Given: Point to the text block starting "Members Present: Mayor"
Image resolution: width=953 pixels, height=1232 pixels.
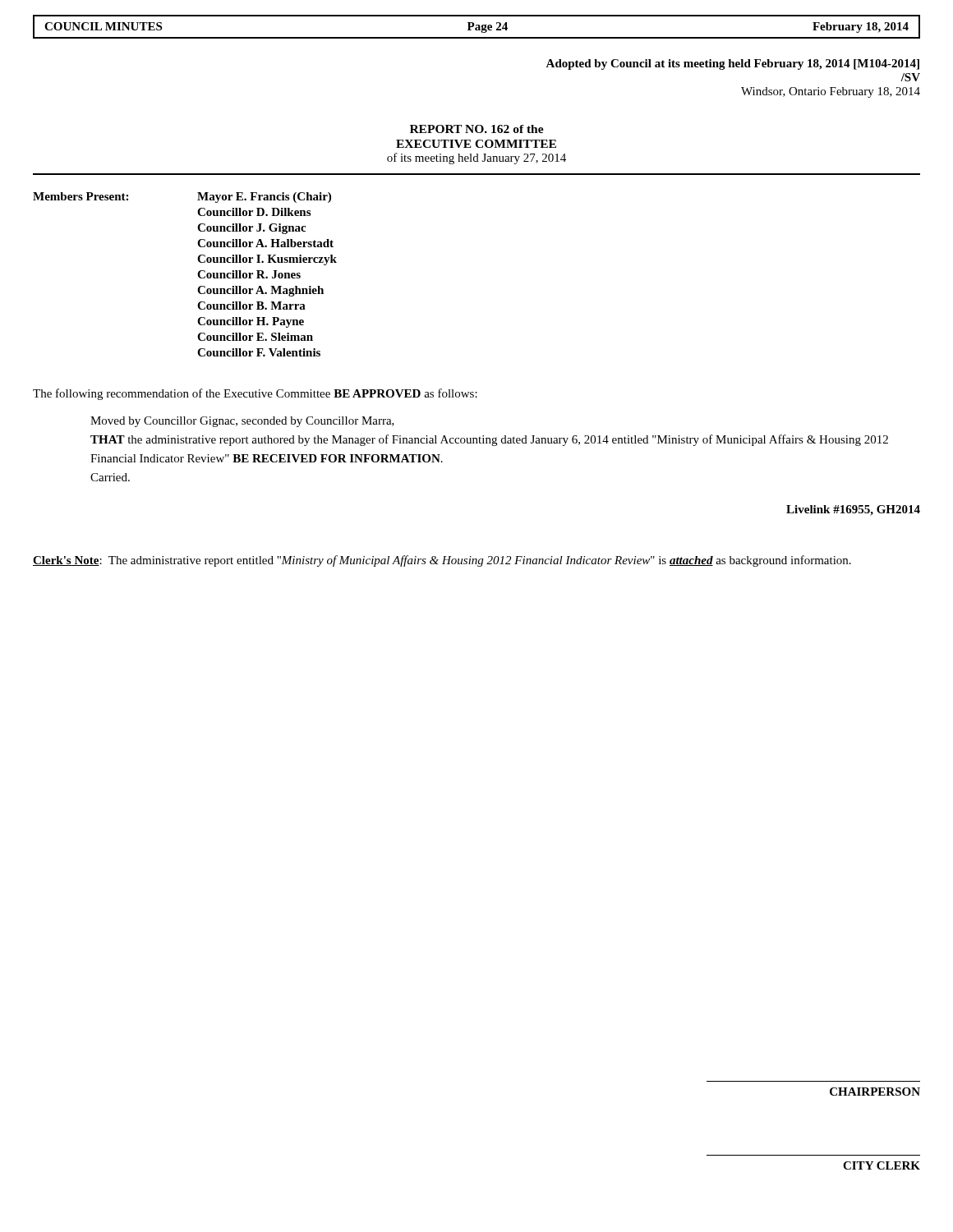Looking at the screenshot, I should [78, 197].
